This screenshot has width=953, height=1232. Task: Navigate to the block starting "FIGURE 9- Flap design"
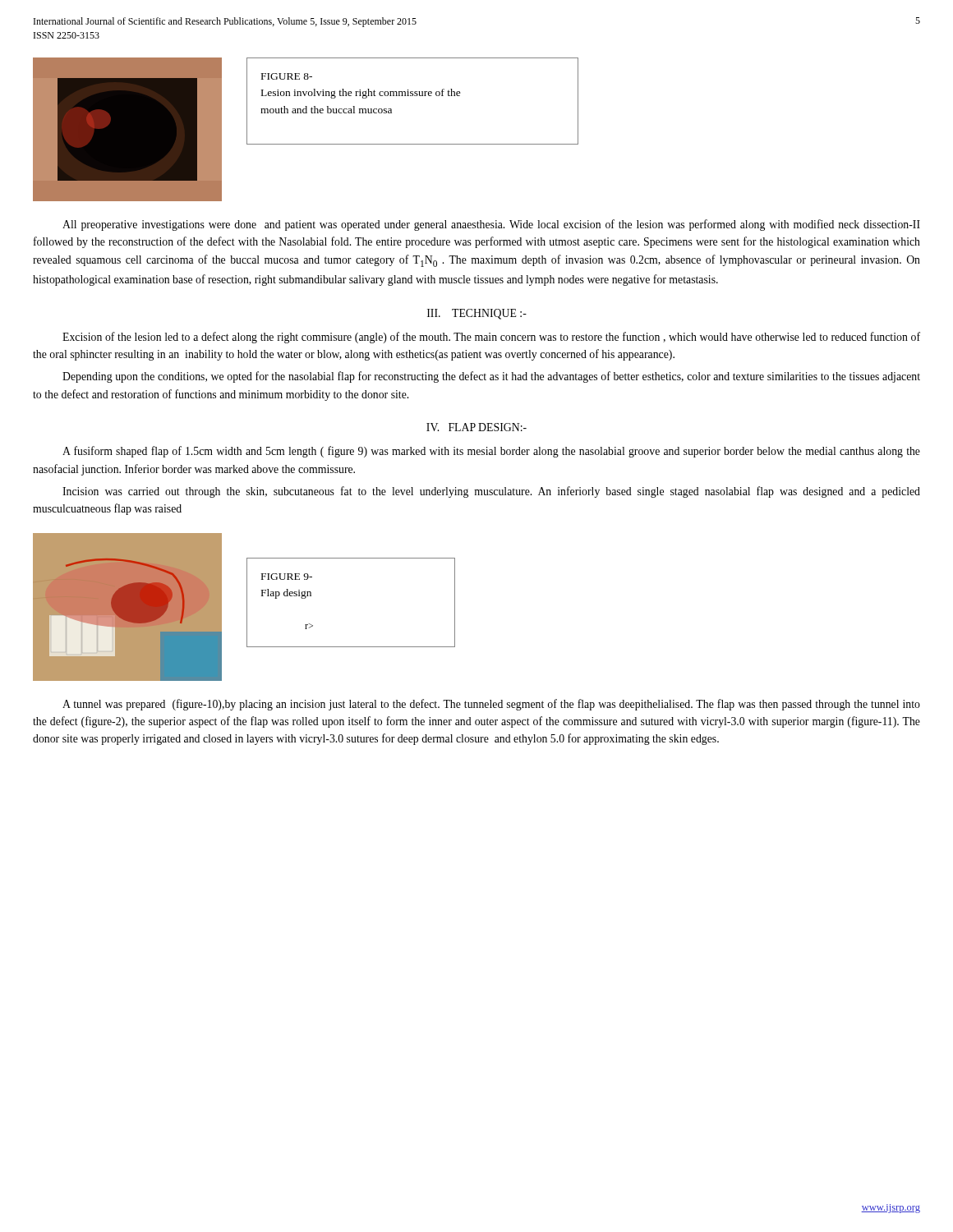click(287, 601)
